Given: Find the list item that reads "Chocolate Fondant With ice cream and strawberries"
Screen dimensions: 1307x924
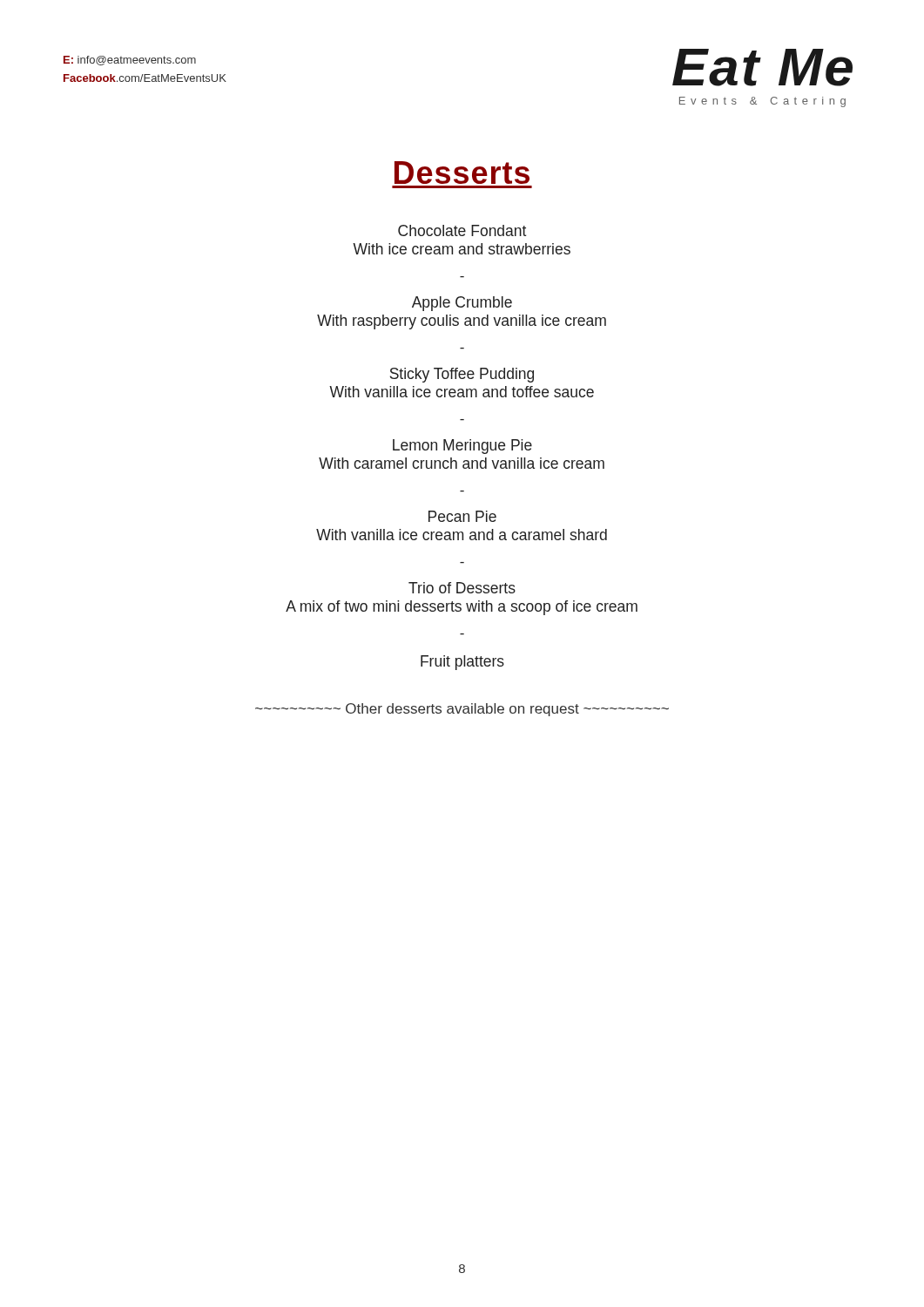Looking at the screenshot, I should coord(462,240).
